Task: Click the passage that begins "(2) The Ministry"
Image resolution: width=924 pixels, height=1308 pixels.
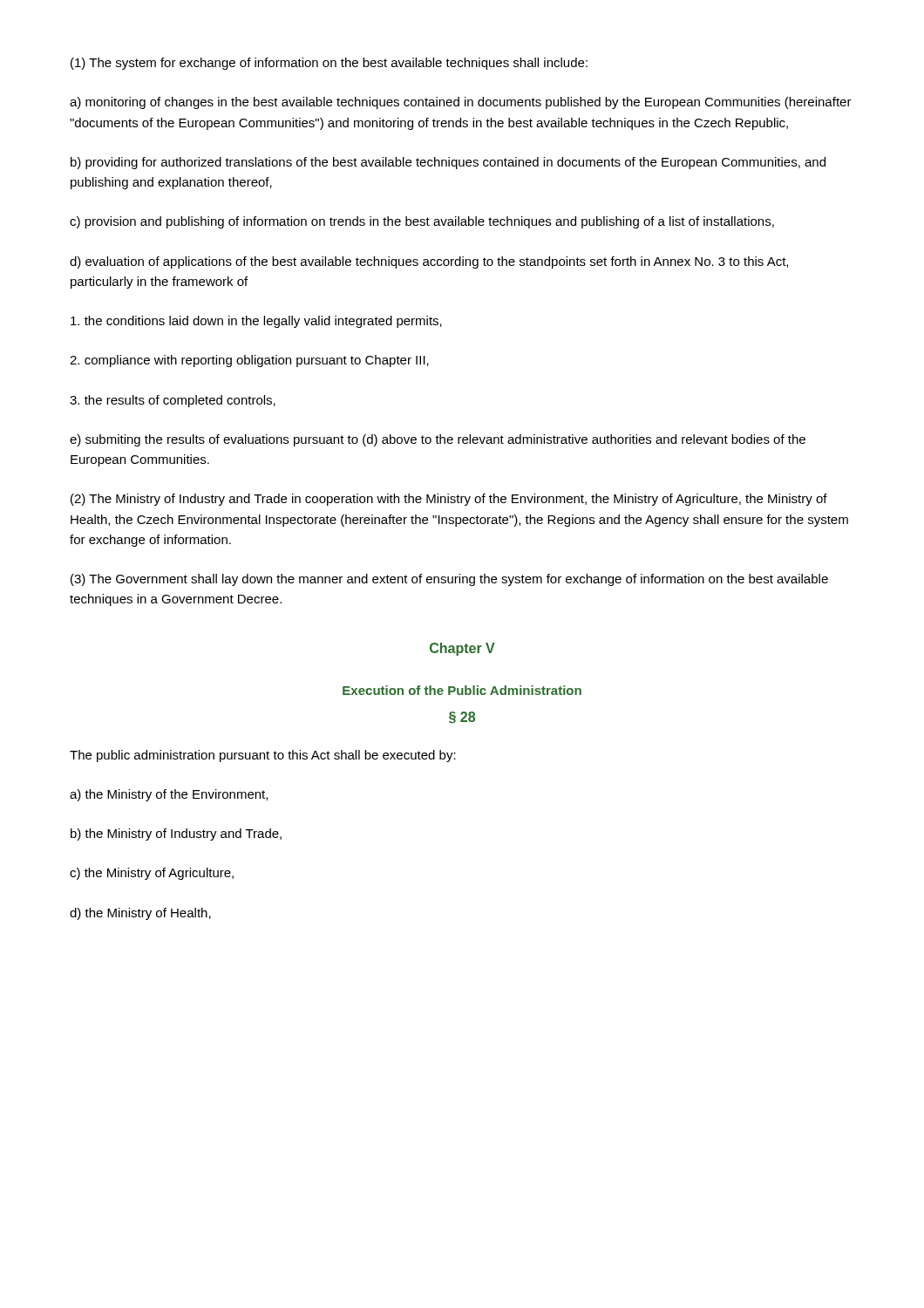Action: (x=459, y=519)
